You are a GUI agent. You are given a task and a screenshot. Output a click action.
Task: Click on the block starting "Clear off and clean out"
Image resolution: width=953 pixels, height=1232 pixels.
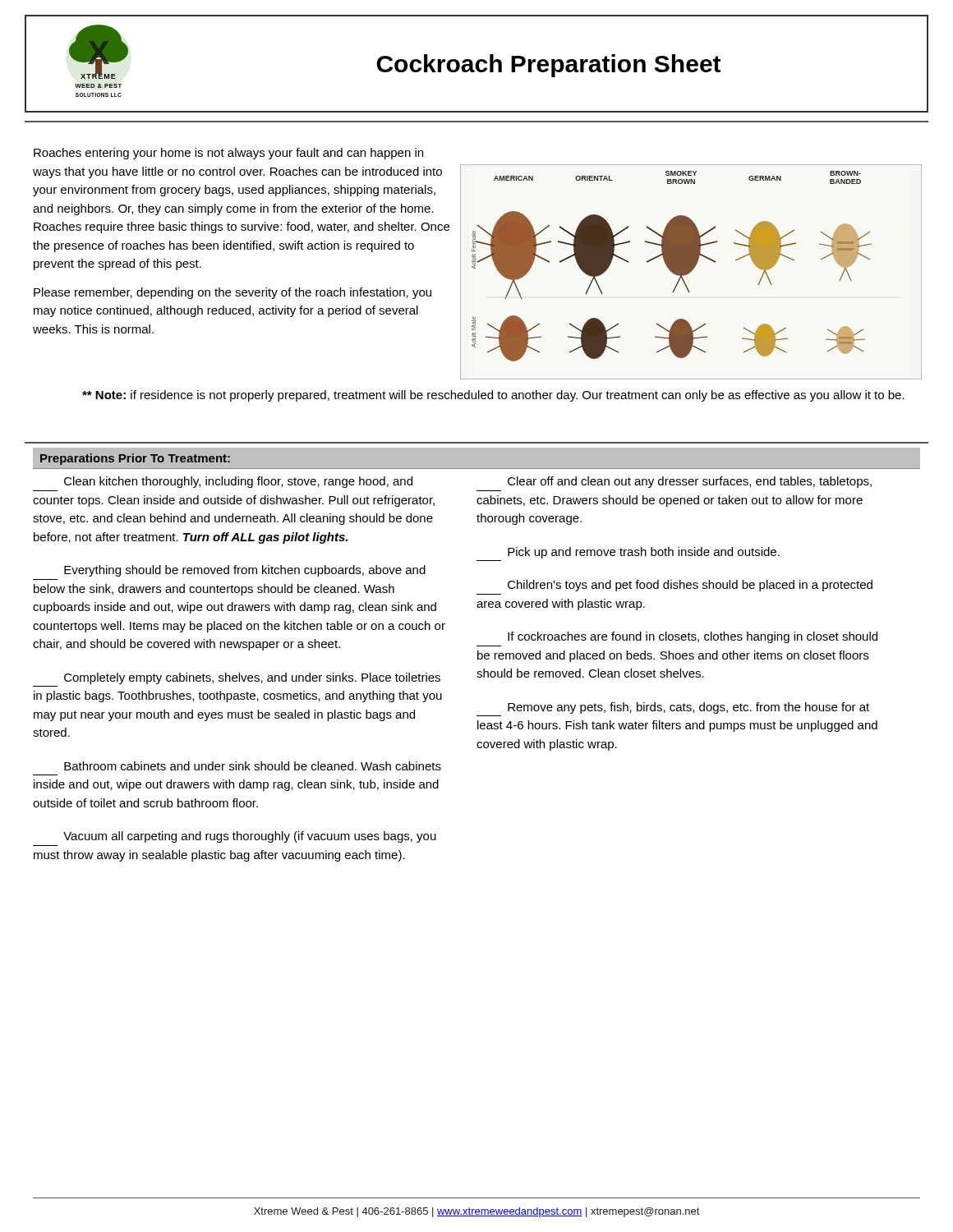pos(675,499)
